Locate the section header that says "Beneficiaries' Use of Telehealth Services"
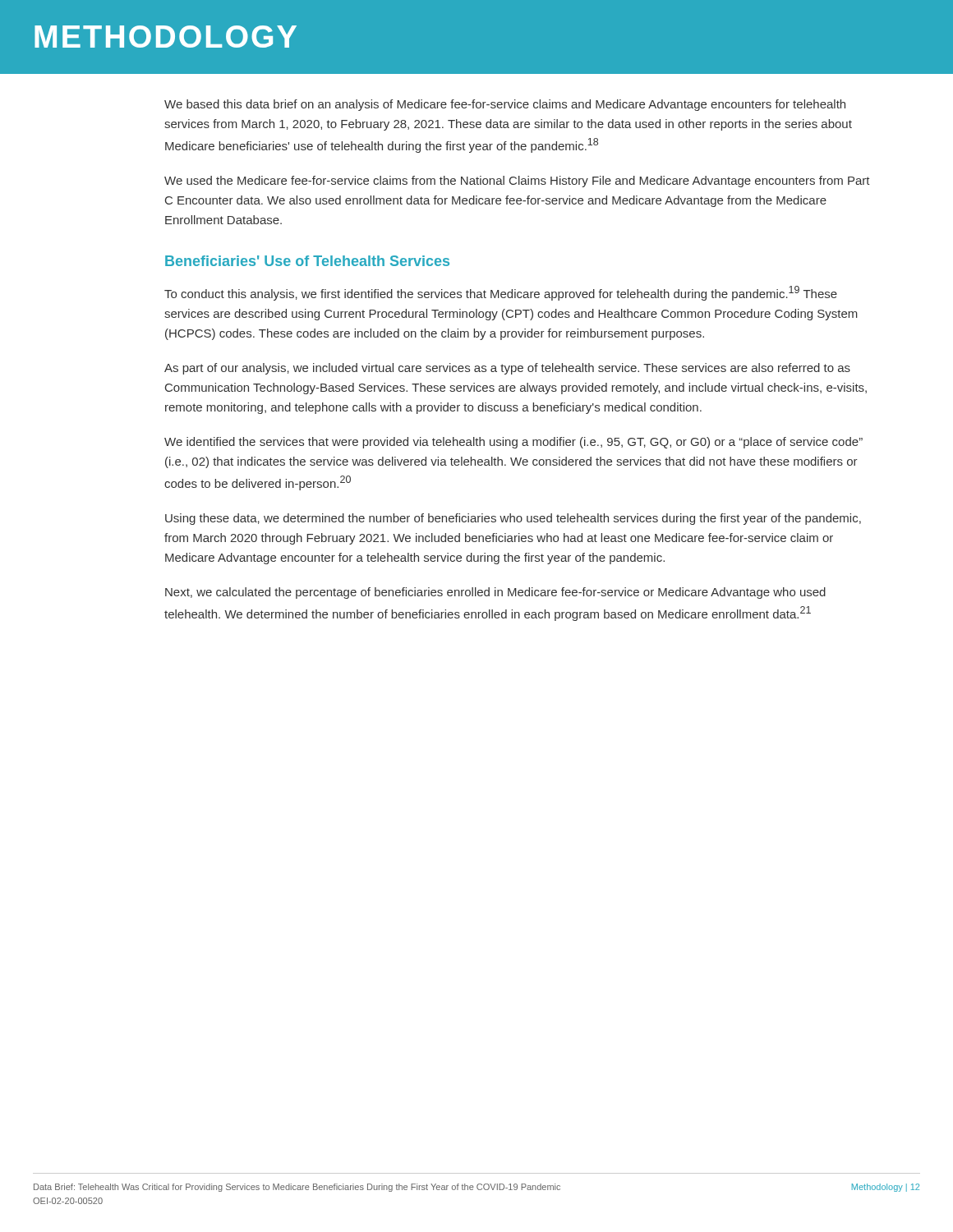The height and width of the screenshot is (1232, 953). [x=307, y=261]
